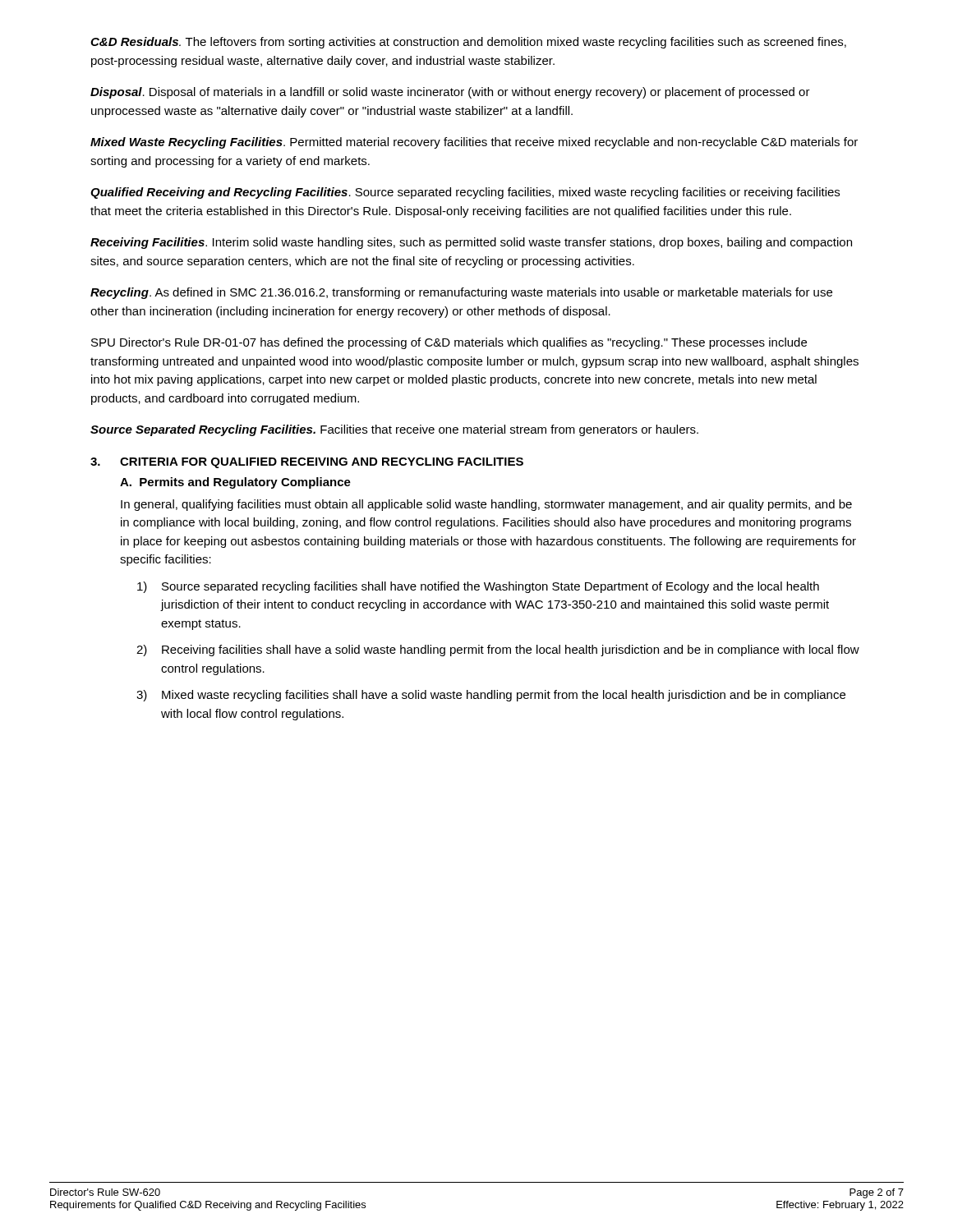Viewport: 953px width, 1232px height.
Task: Find the text block starting "Source Separated Recycling Facilities. Facilities that"
Action: coord(395,429)
